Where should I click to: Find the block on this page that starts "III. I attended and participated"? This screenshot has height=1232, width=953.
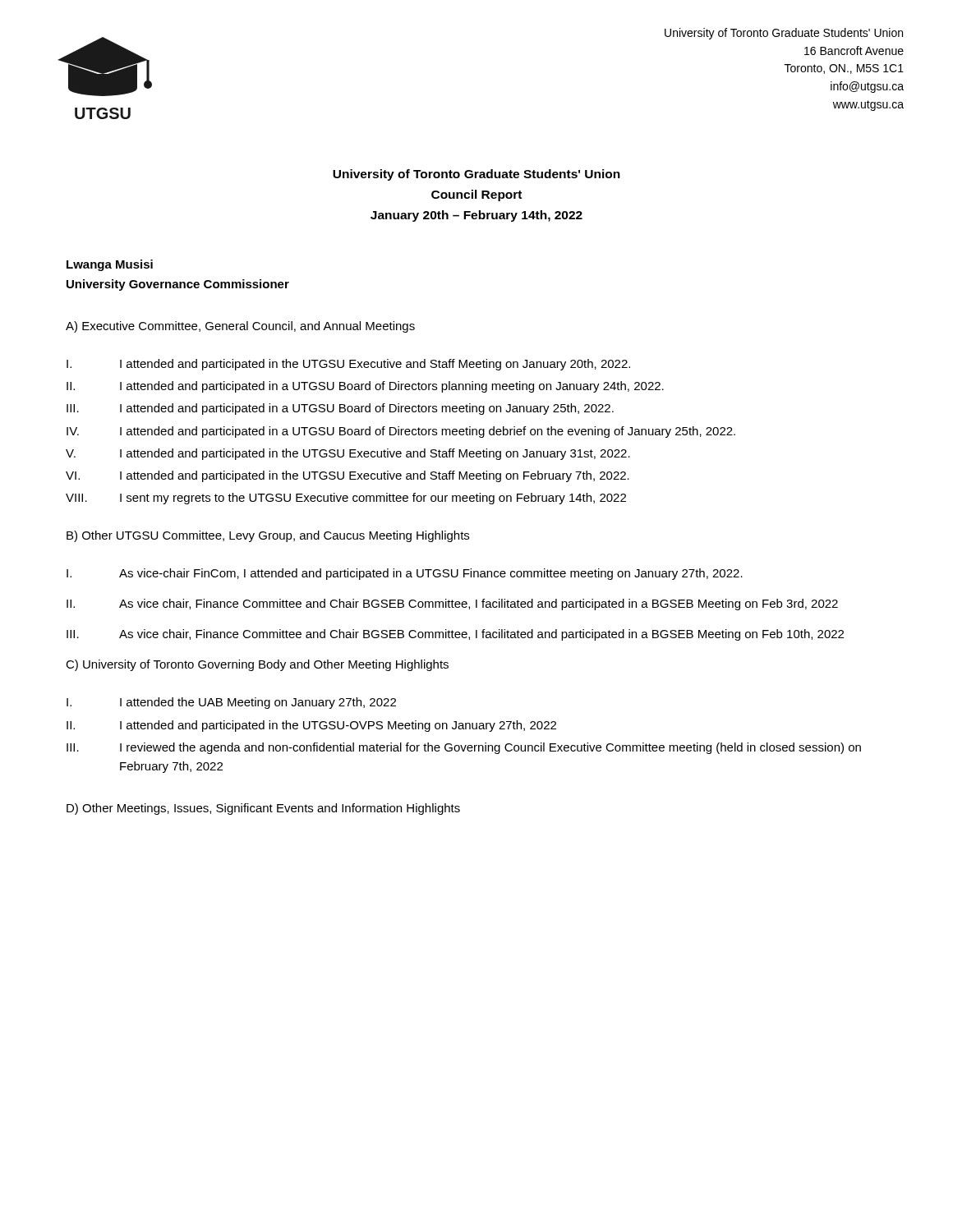(x=476, y=408)
